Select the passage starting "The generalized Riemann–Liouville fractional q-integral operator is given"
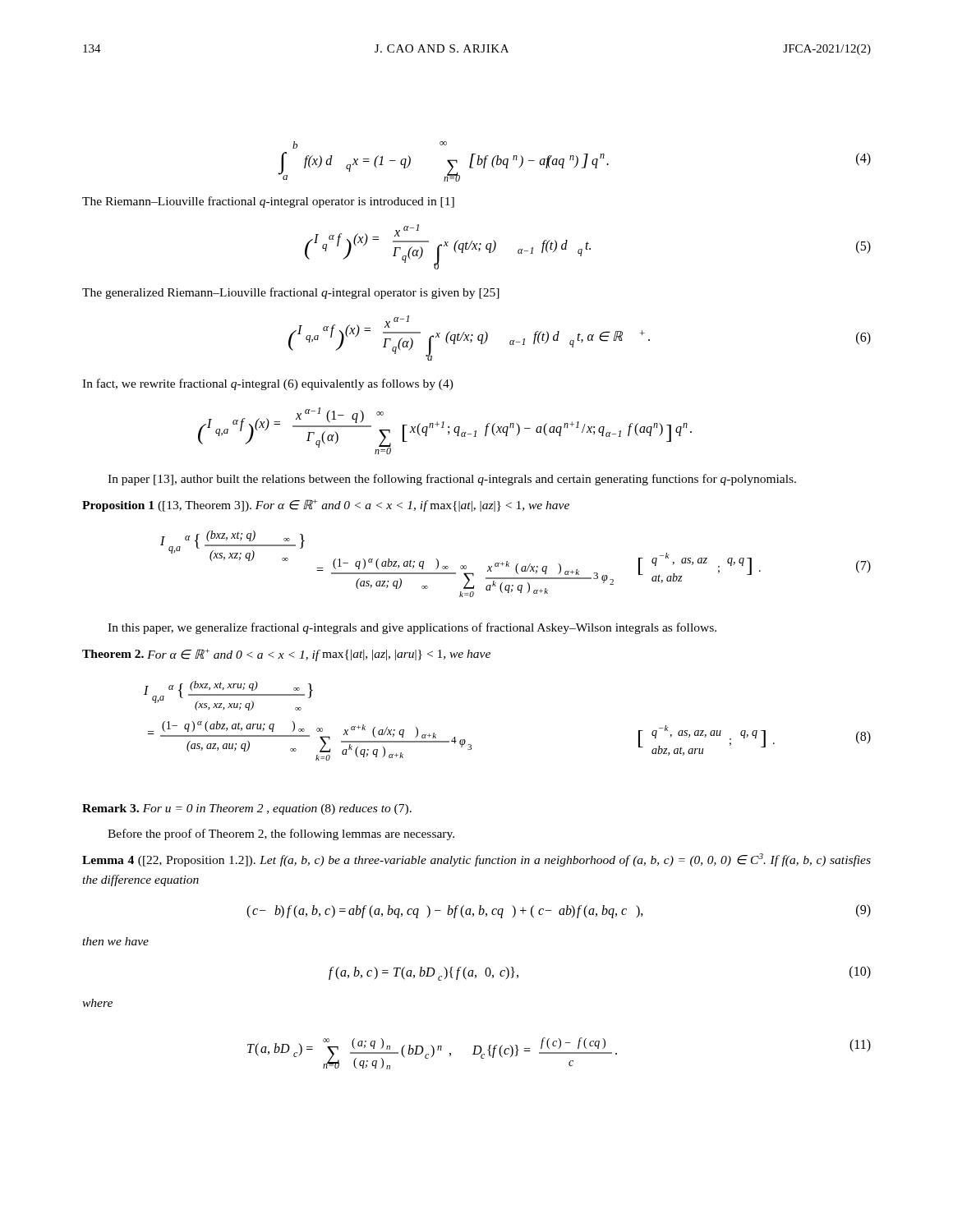The height and width of the screenshot is (1232, 953). pyautogui.click(x=476, y=292)
